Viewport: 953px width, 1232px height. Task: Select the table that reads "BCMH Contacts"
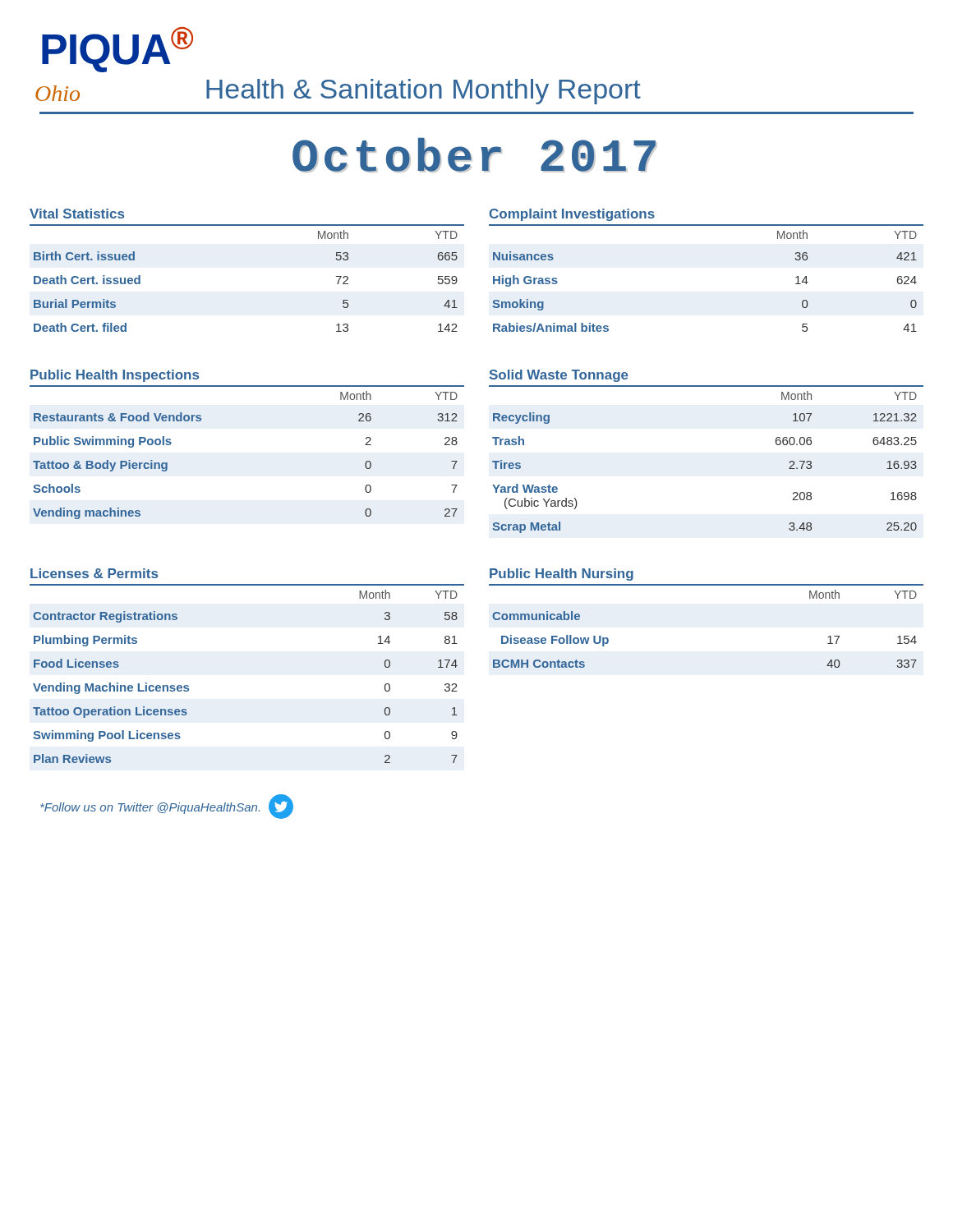coord(706,666)
